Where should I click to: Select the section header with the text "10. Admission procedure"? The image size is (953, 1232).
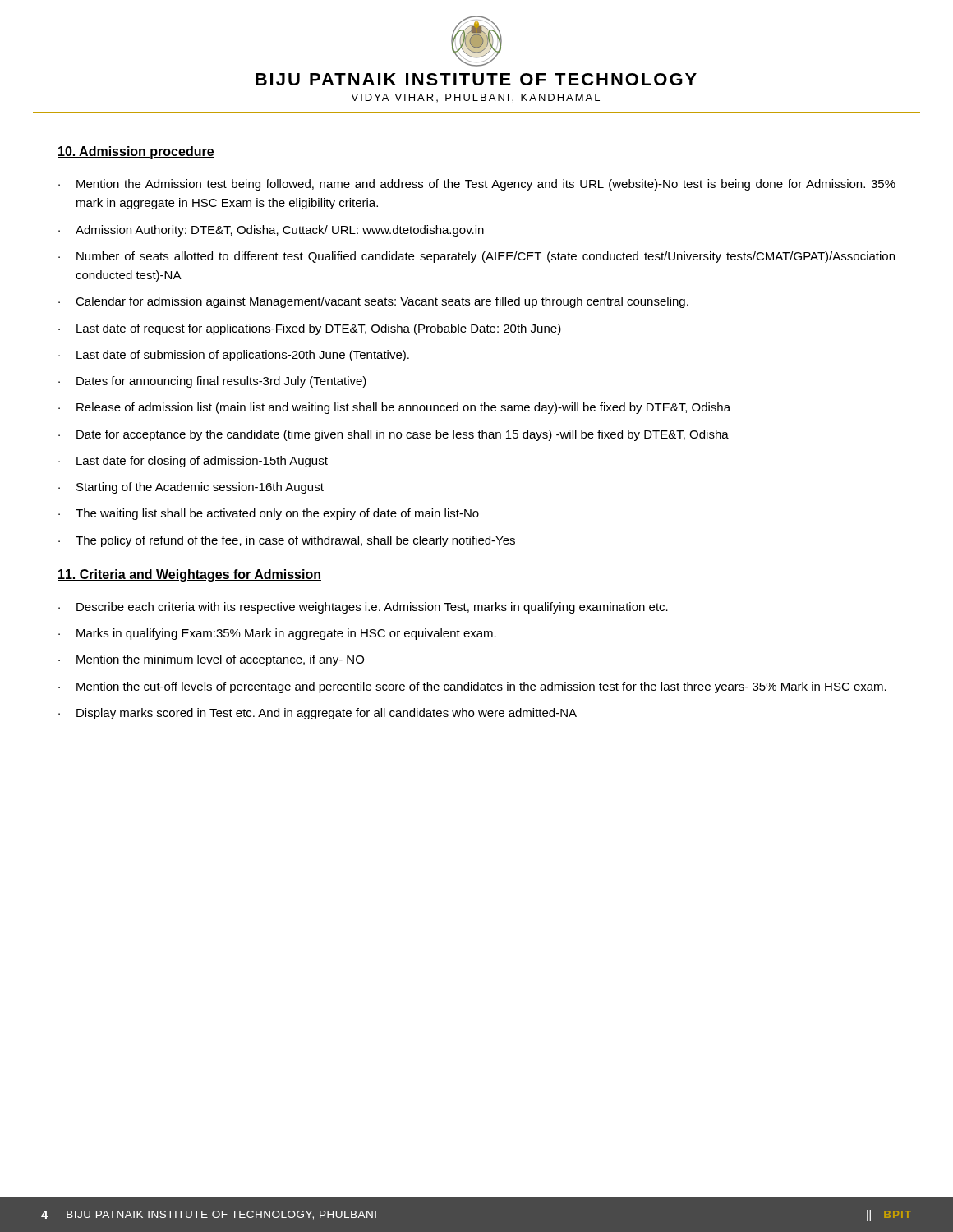pos(136,152)
